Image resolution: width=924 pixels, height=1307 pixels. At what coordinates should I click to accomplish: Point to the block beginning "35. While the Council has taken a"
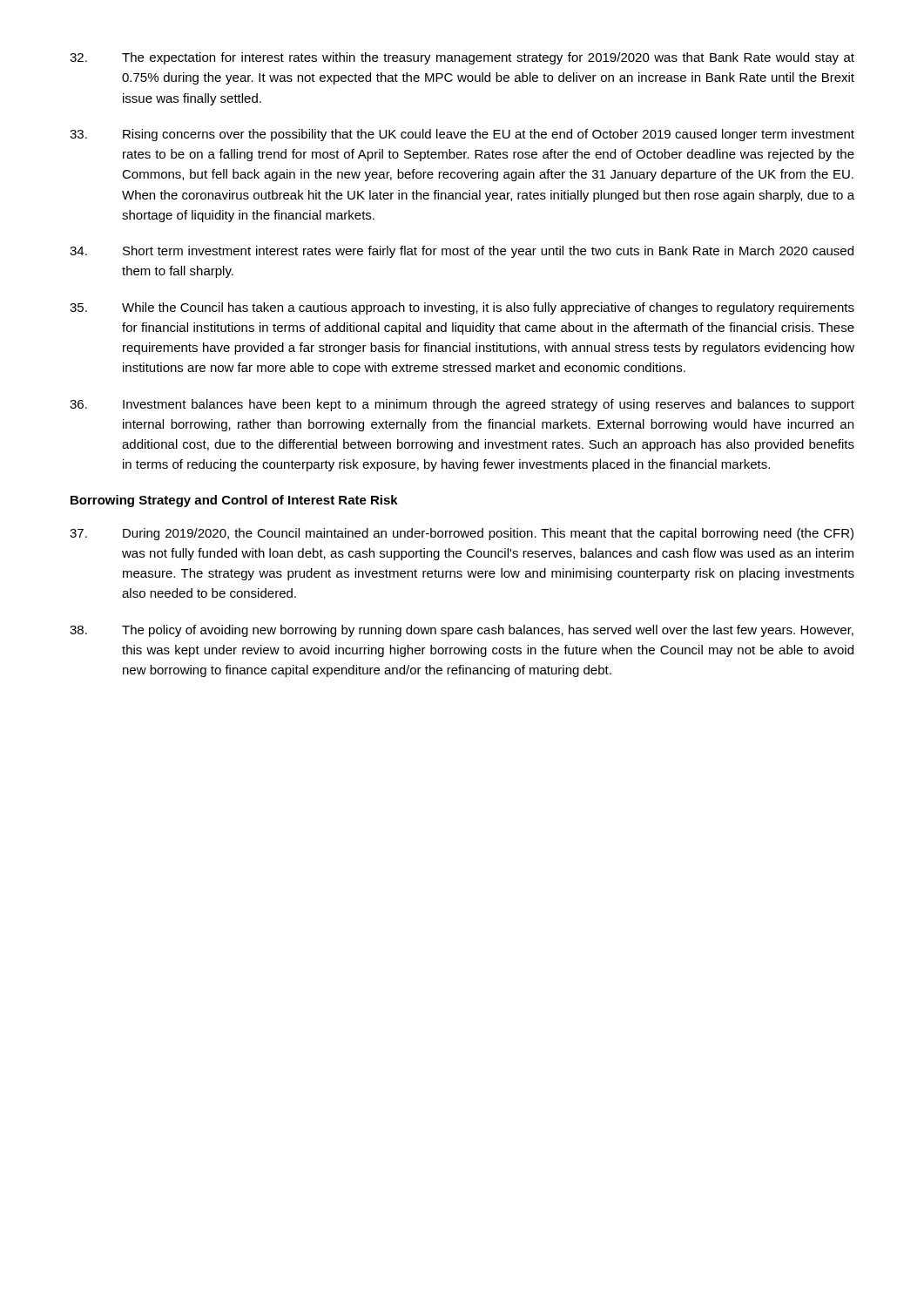(x=462, y=337)
